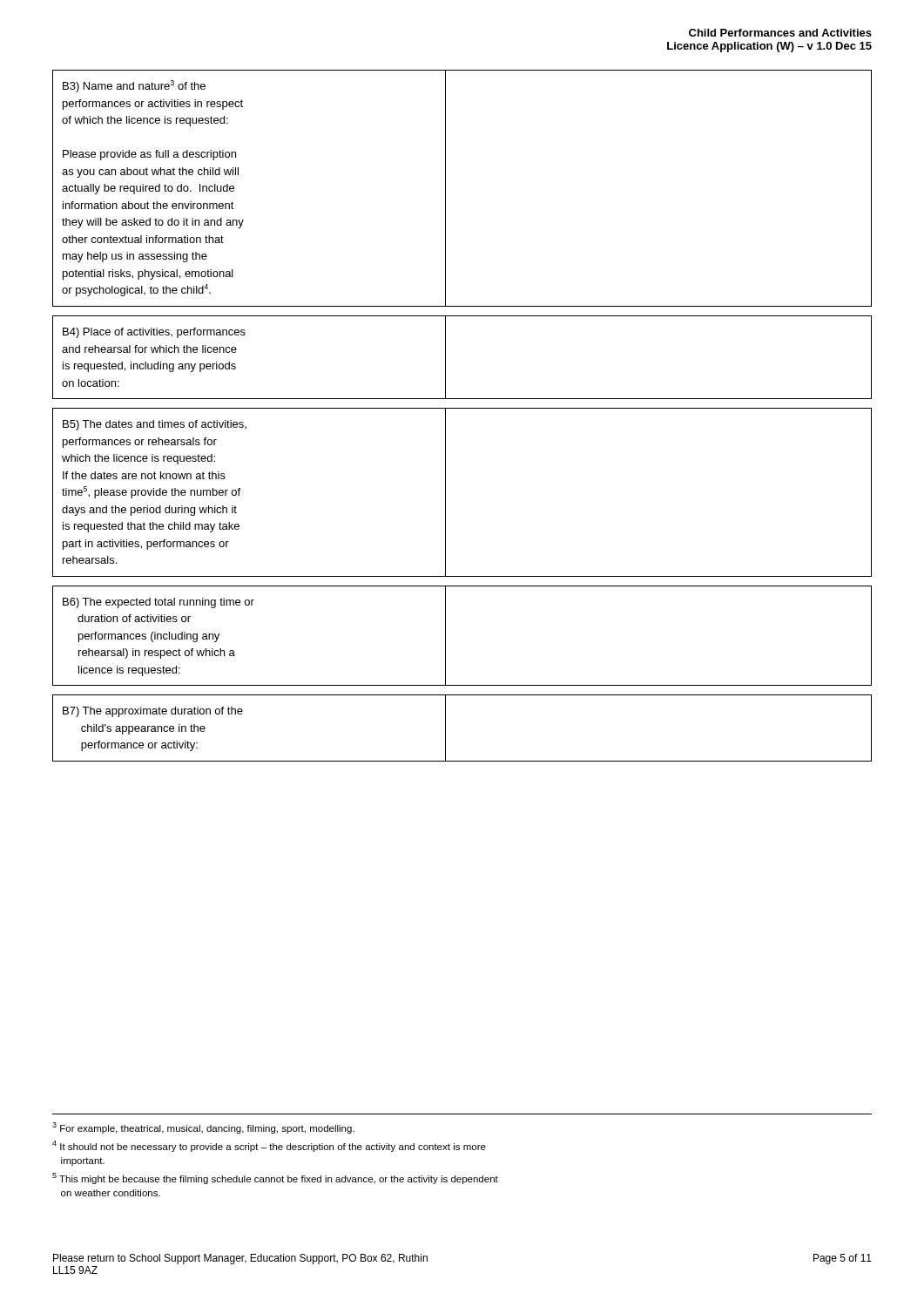Viewport: 924px width, 1307px height.
Task: Select the table that reads "B3) Name and nature"
Action: coord(462,188)
